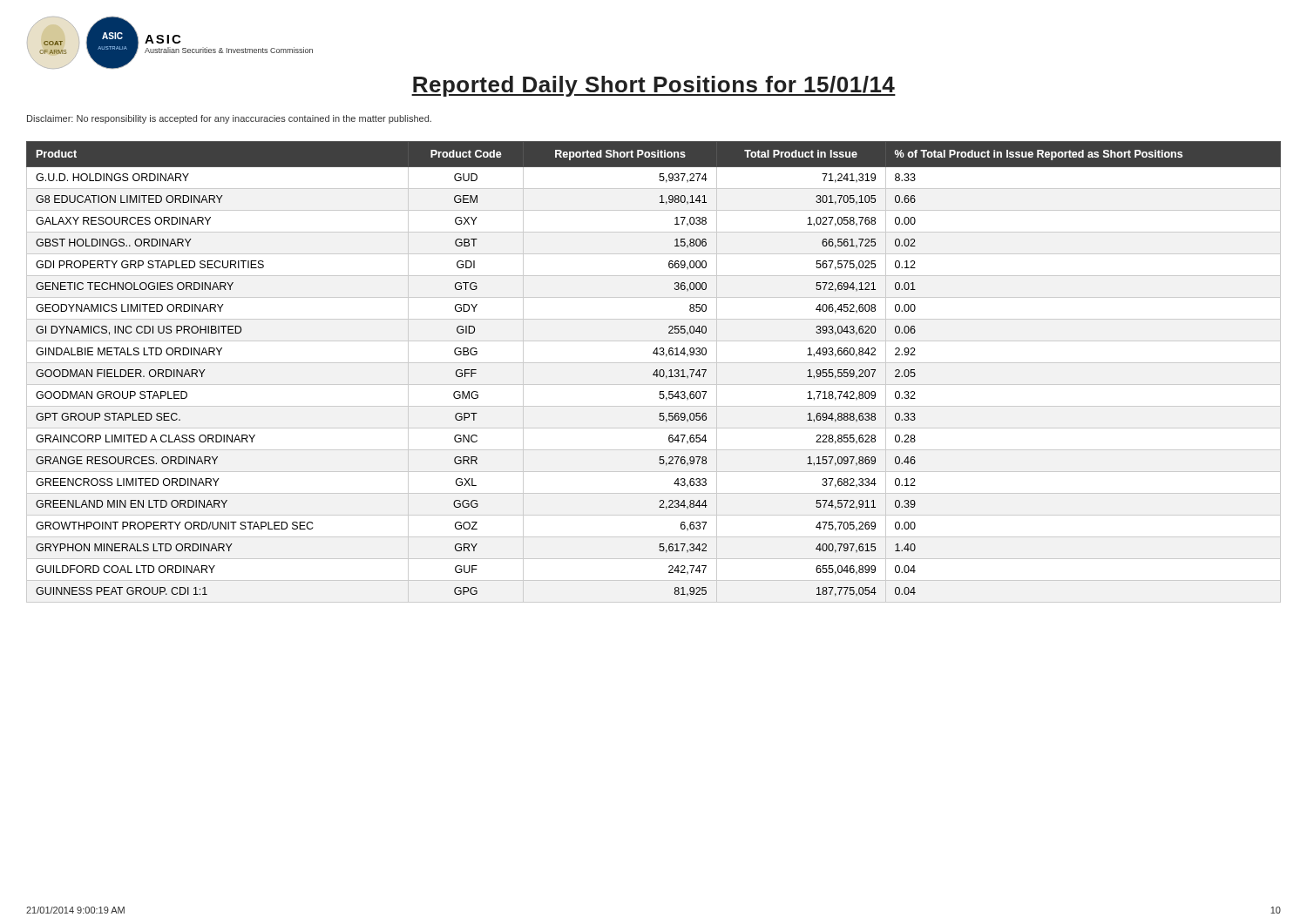
Task: Select the text block starting "Reported Daily Short Positions for"
Action: (654, 85)
